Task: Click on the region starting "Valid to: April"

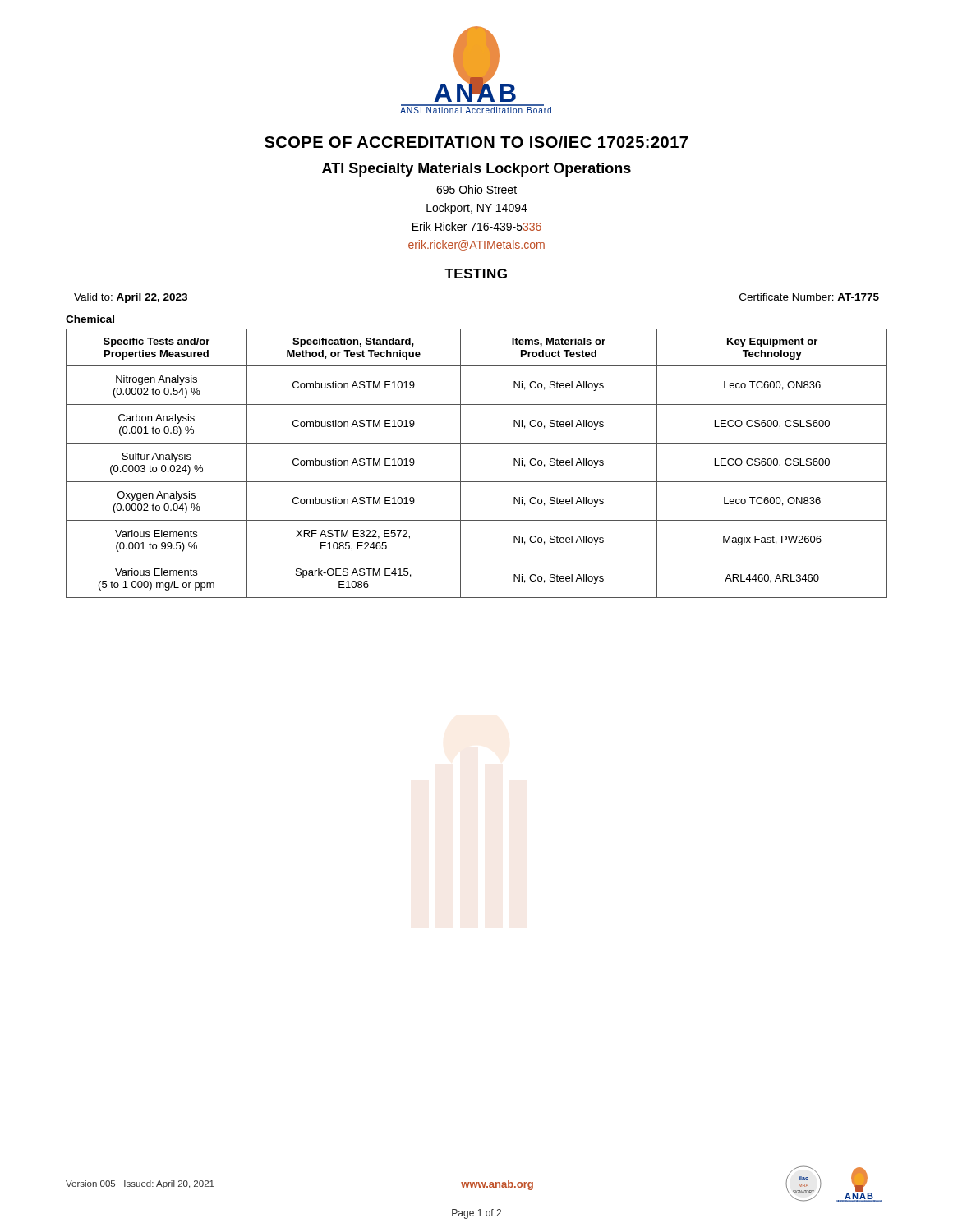Action: (x=128, y=299)
